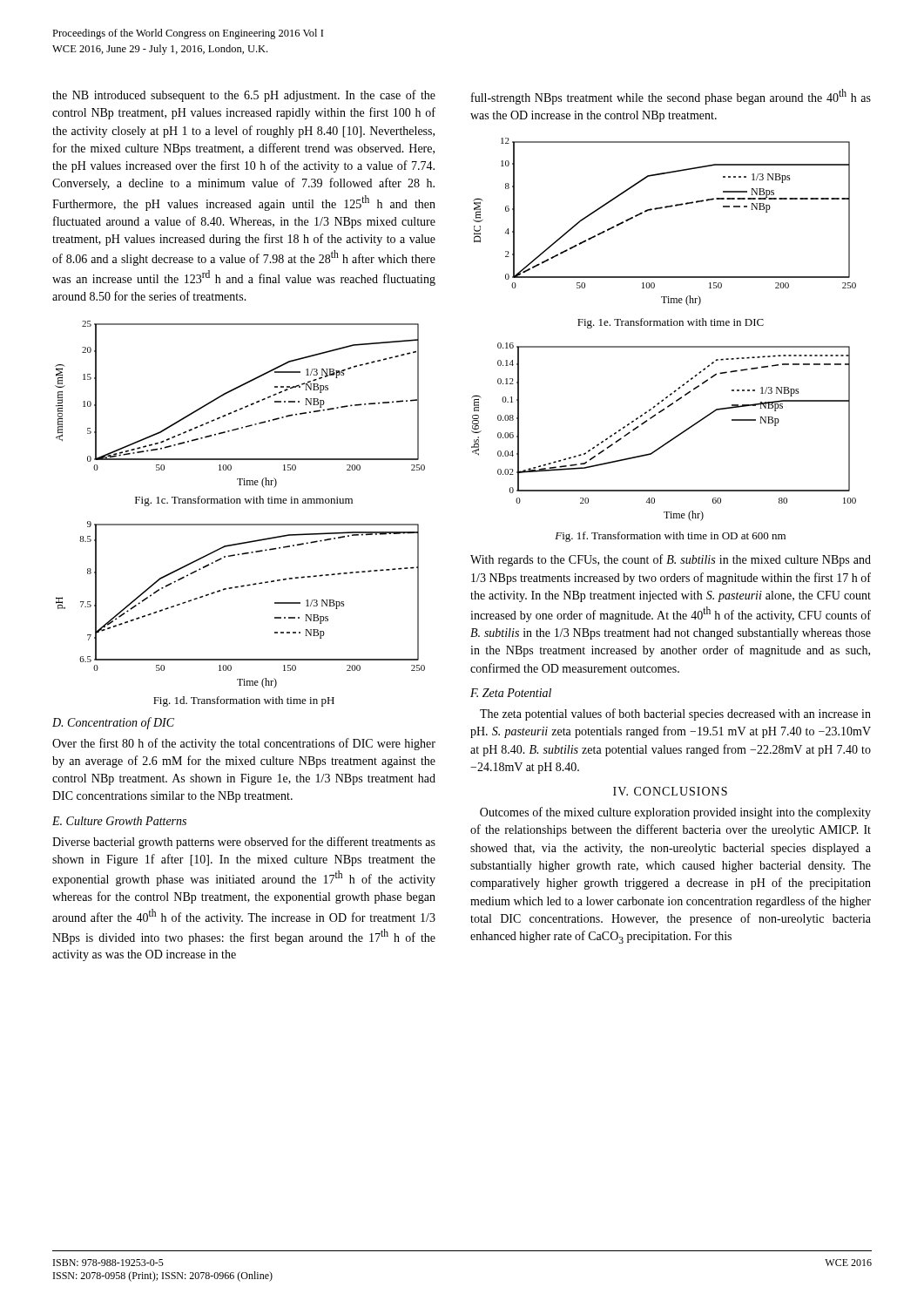Click on the text block containing "With regards to the"
The width and height of the screenshot is (924, 1307).
(671, 615)
